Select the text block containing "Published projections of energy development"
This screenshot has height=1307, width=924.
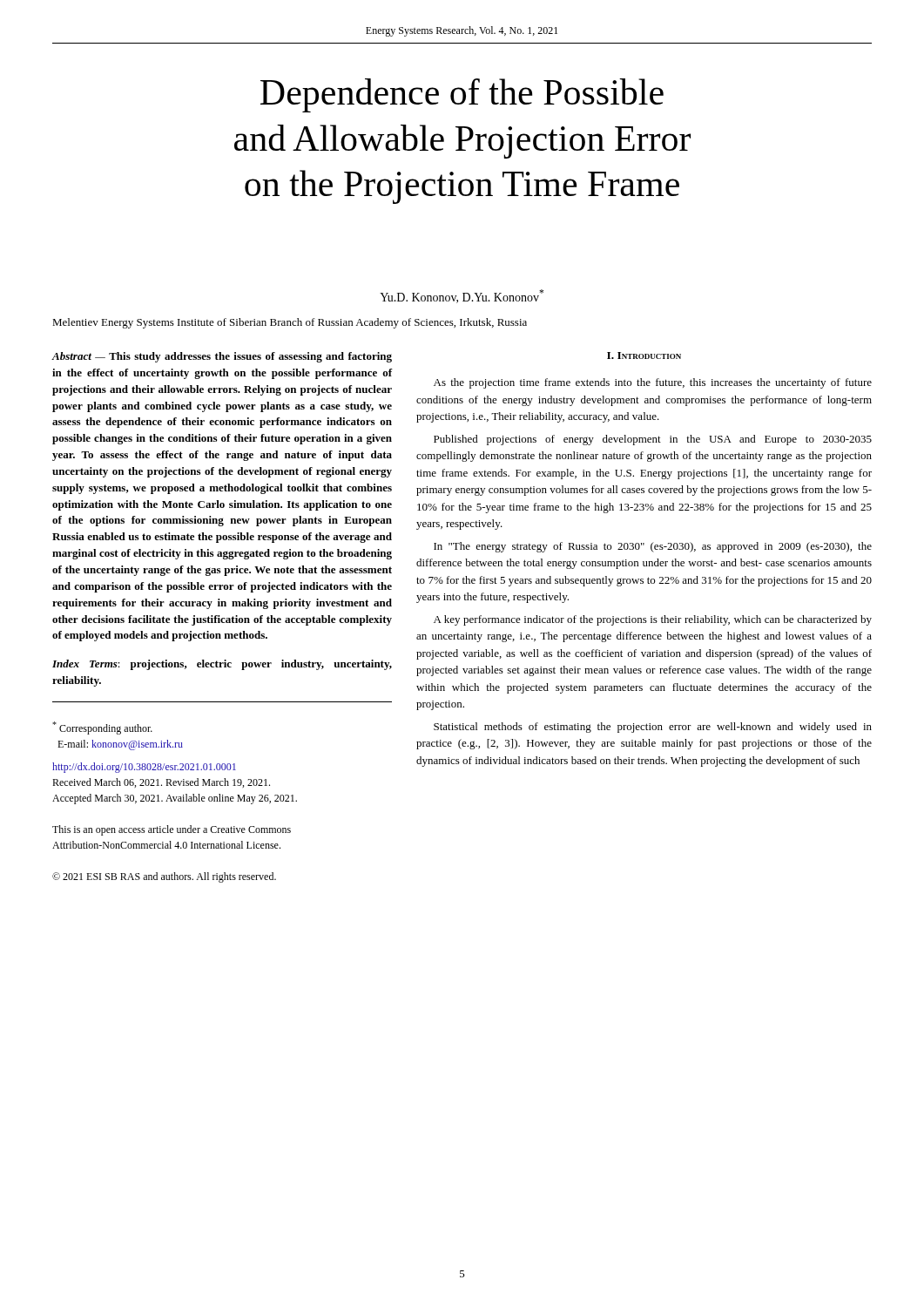[644, 481]
